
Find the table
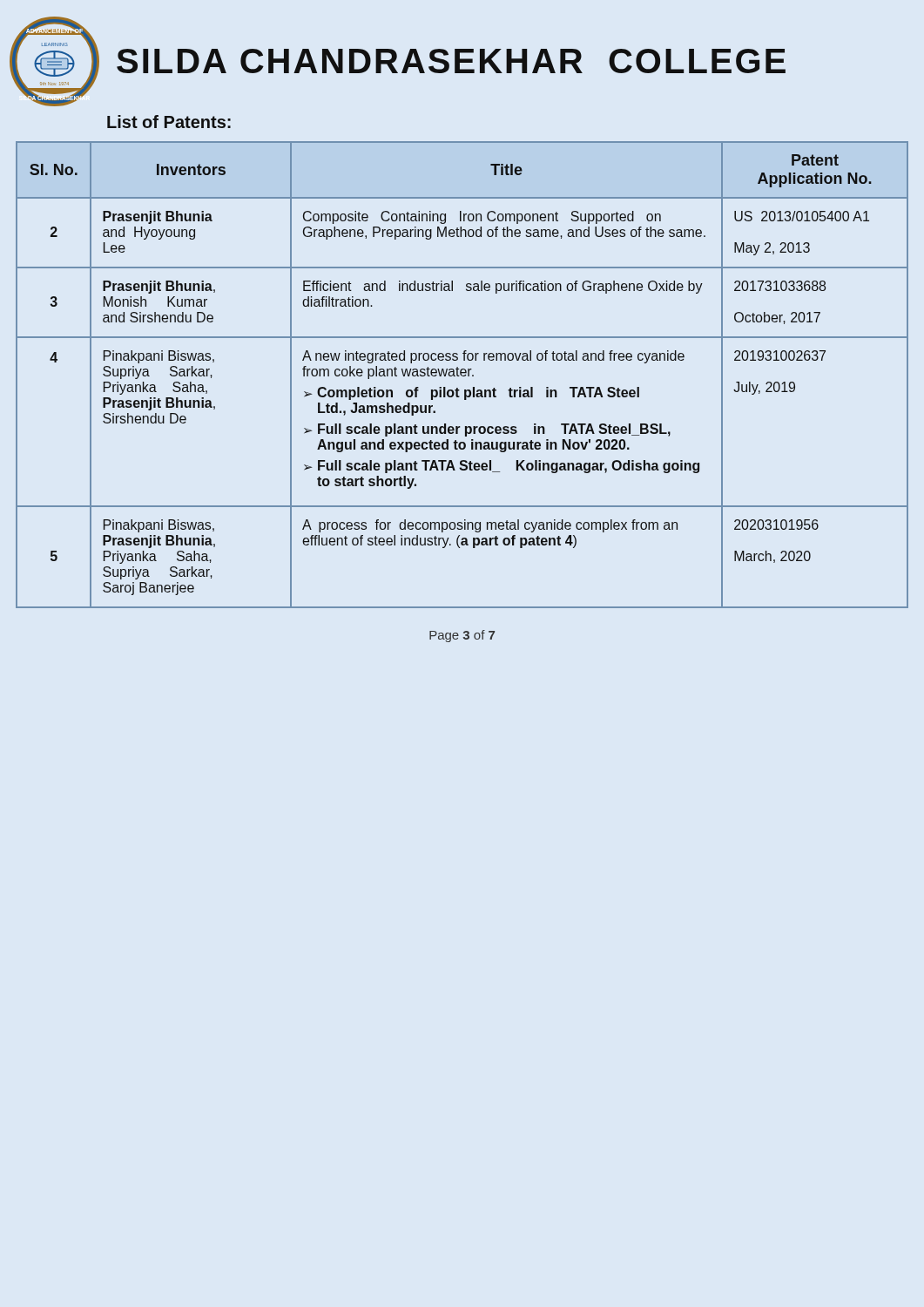[462, 375]
